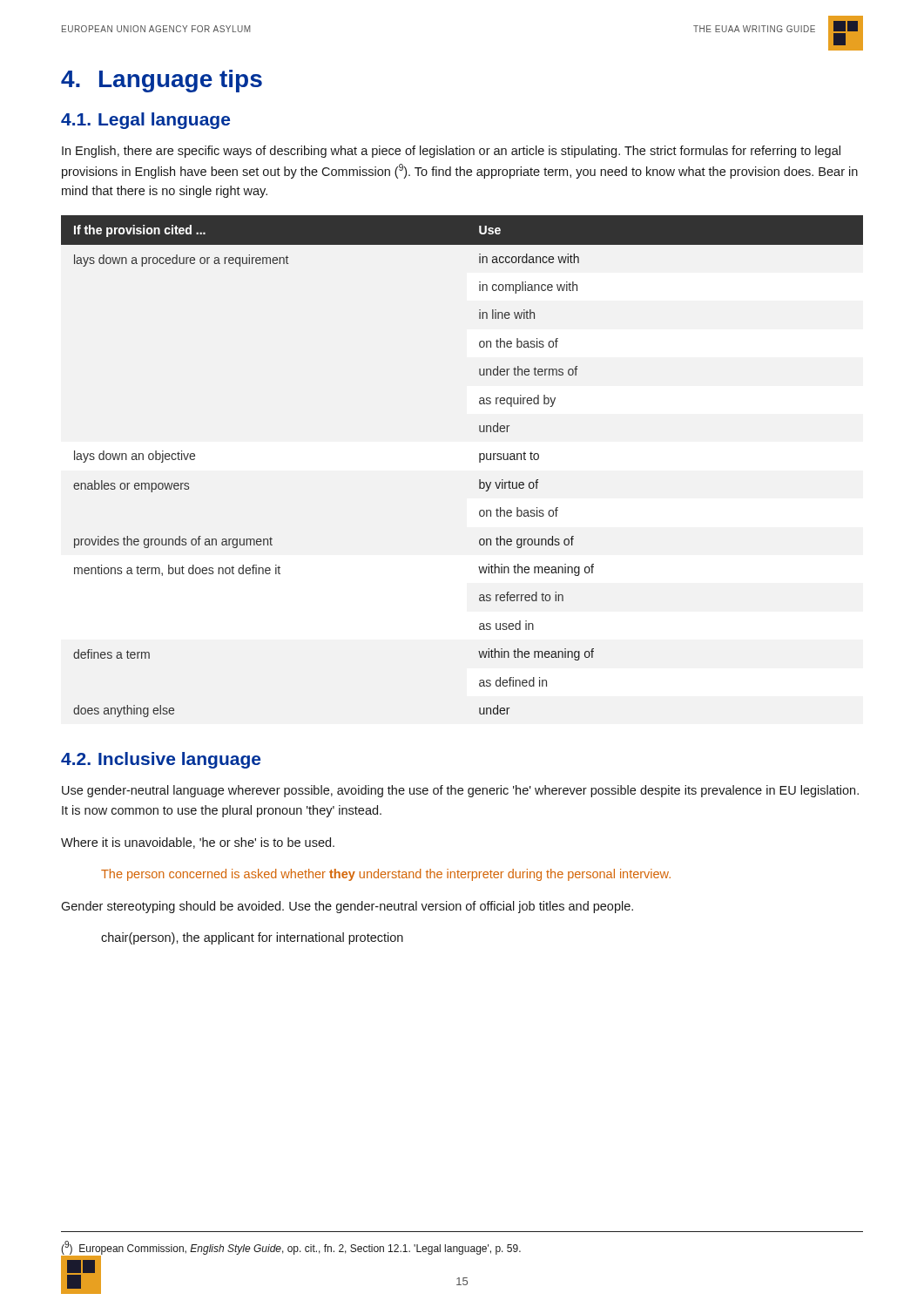924x1307 pixels.
Task: Locate the element starting "Where it is unavoidable, 'he"
Action: [x=198, y=842]
